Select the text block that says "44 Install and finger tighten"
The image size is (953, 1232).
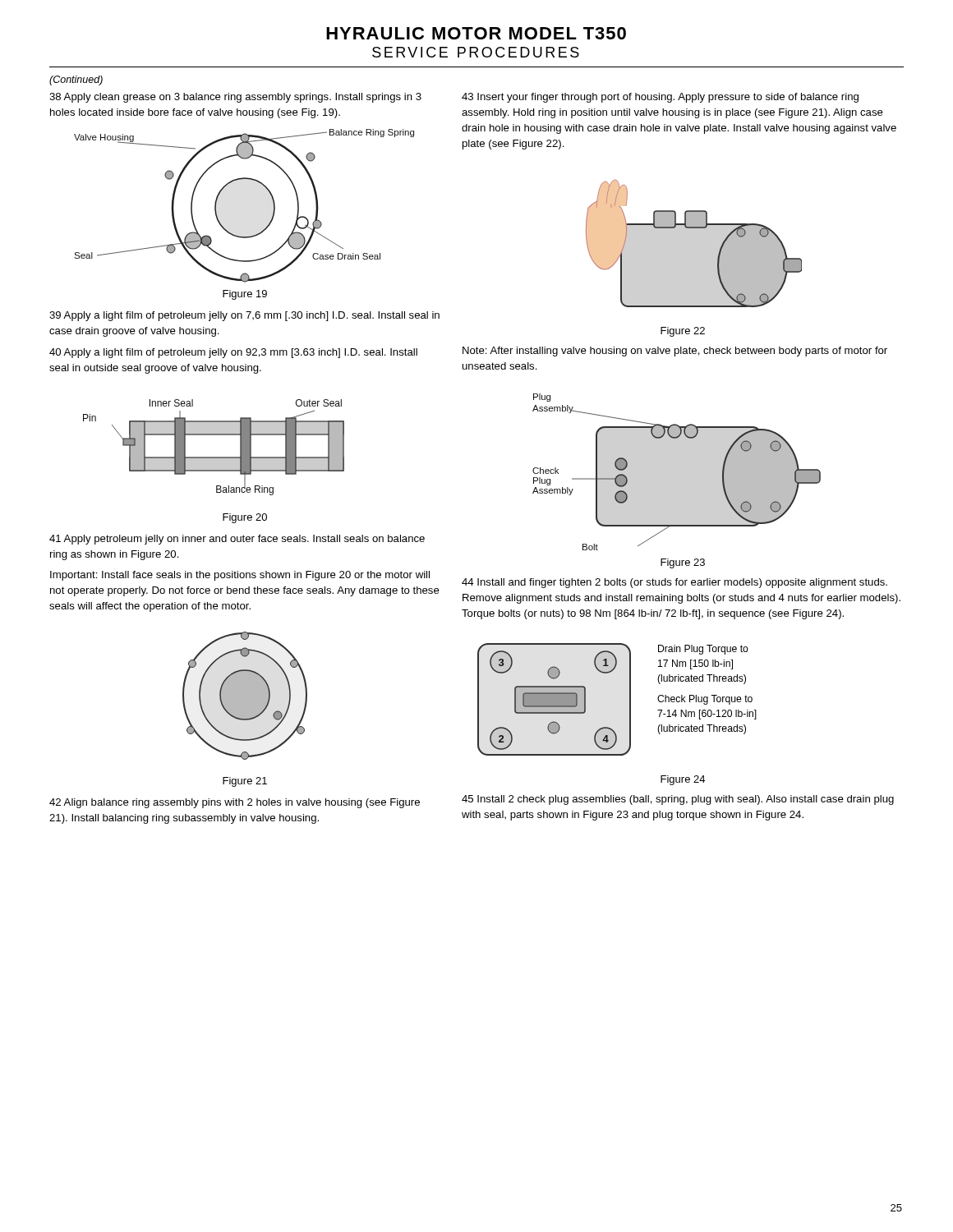(x=682, y=598)
